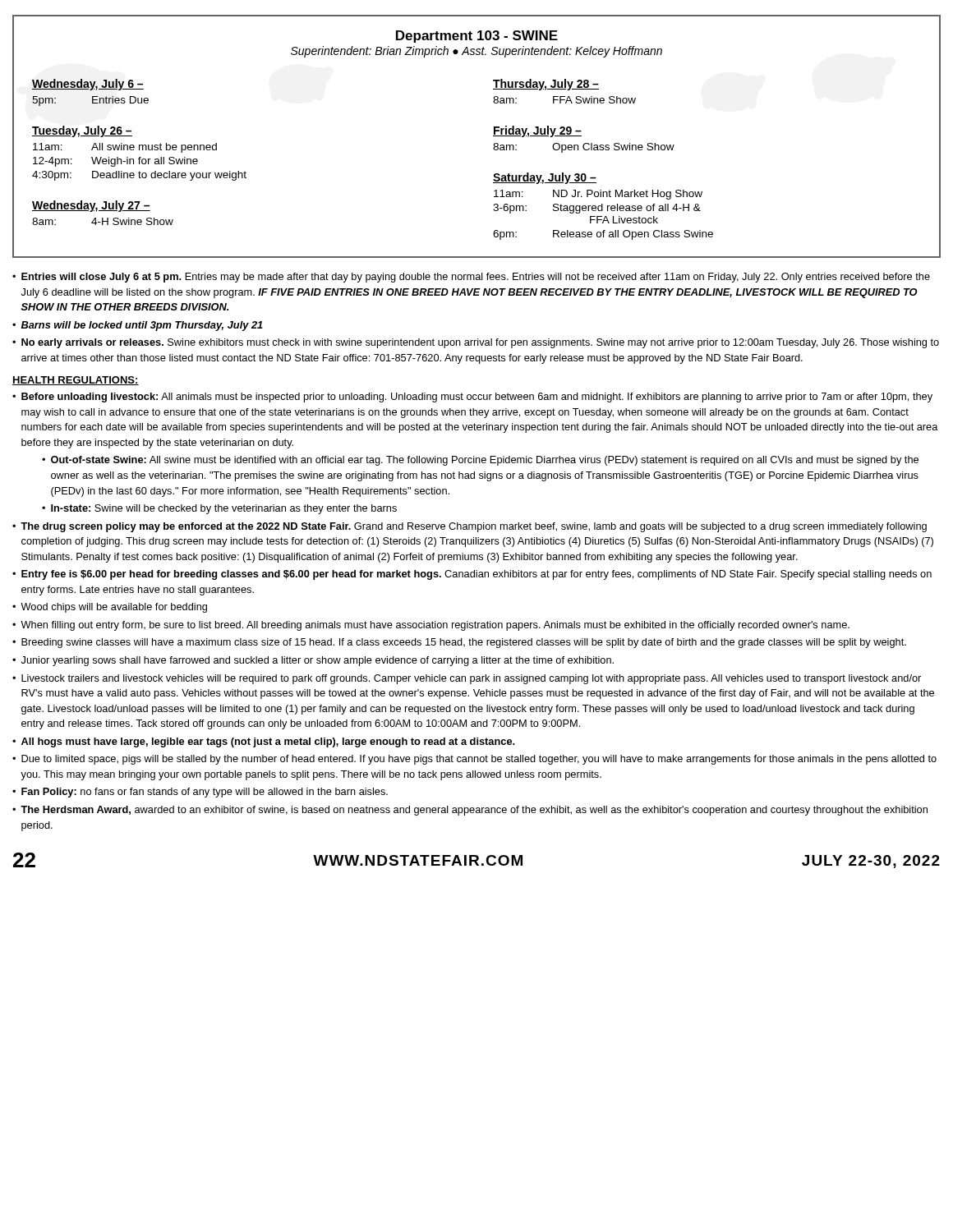Select the list item that reads "• When filling out entry"
This screenshot has height=1232, width=953.
[x=476, y=625]
